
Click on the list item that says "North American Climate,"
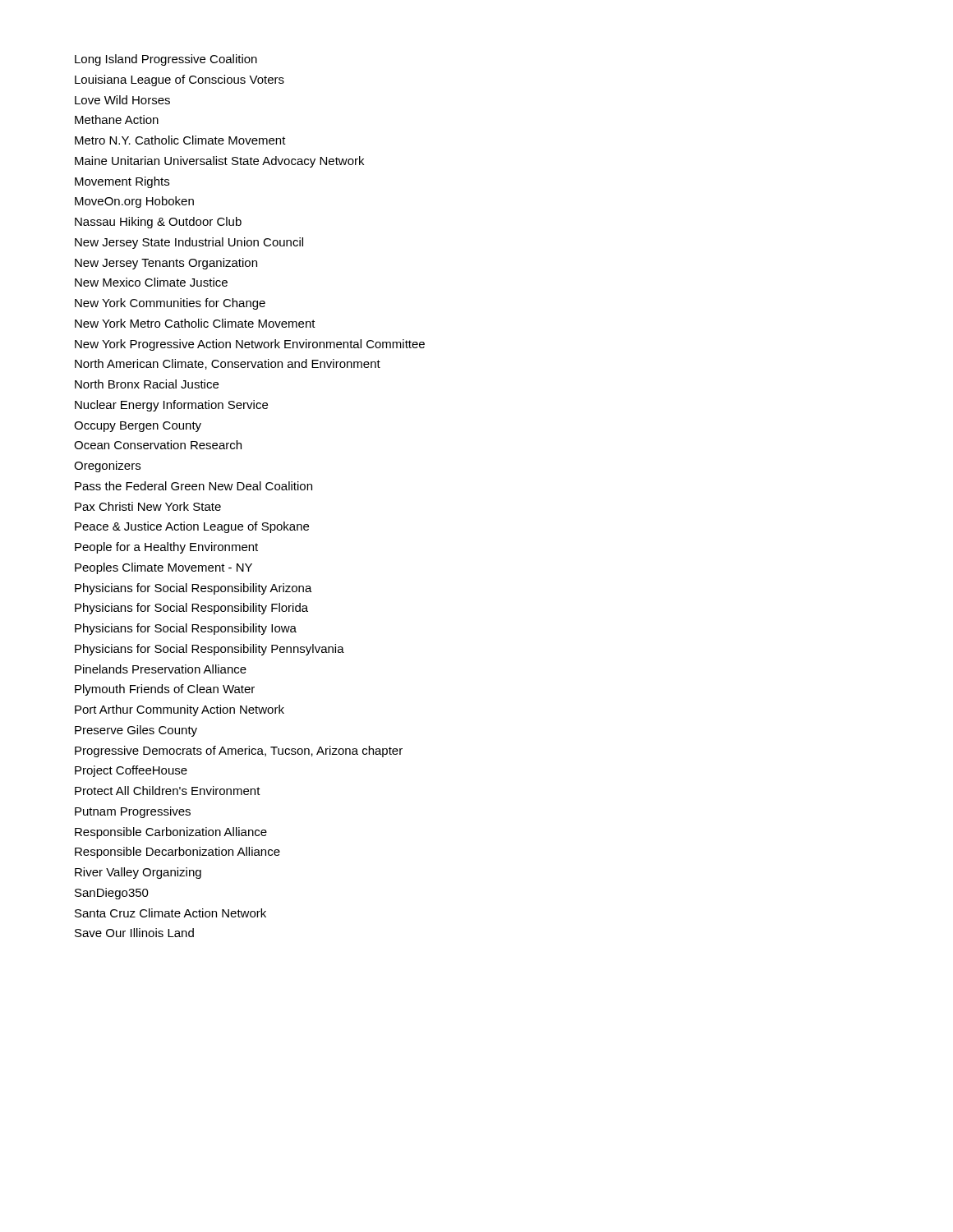(228, 364)
